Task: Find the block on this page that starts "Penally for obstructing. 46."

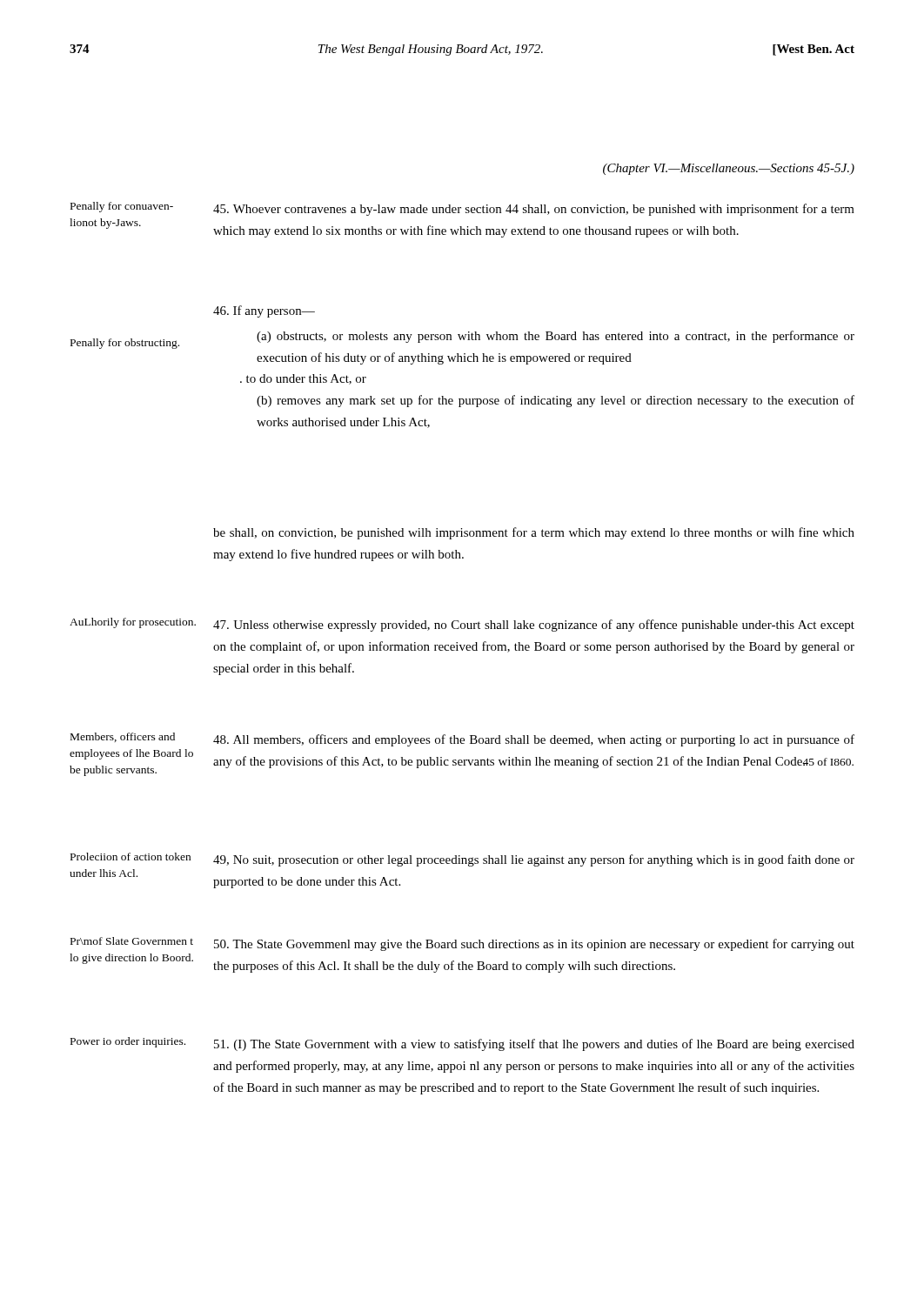Action: (462, 367)
